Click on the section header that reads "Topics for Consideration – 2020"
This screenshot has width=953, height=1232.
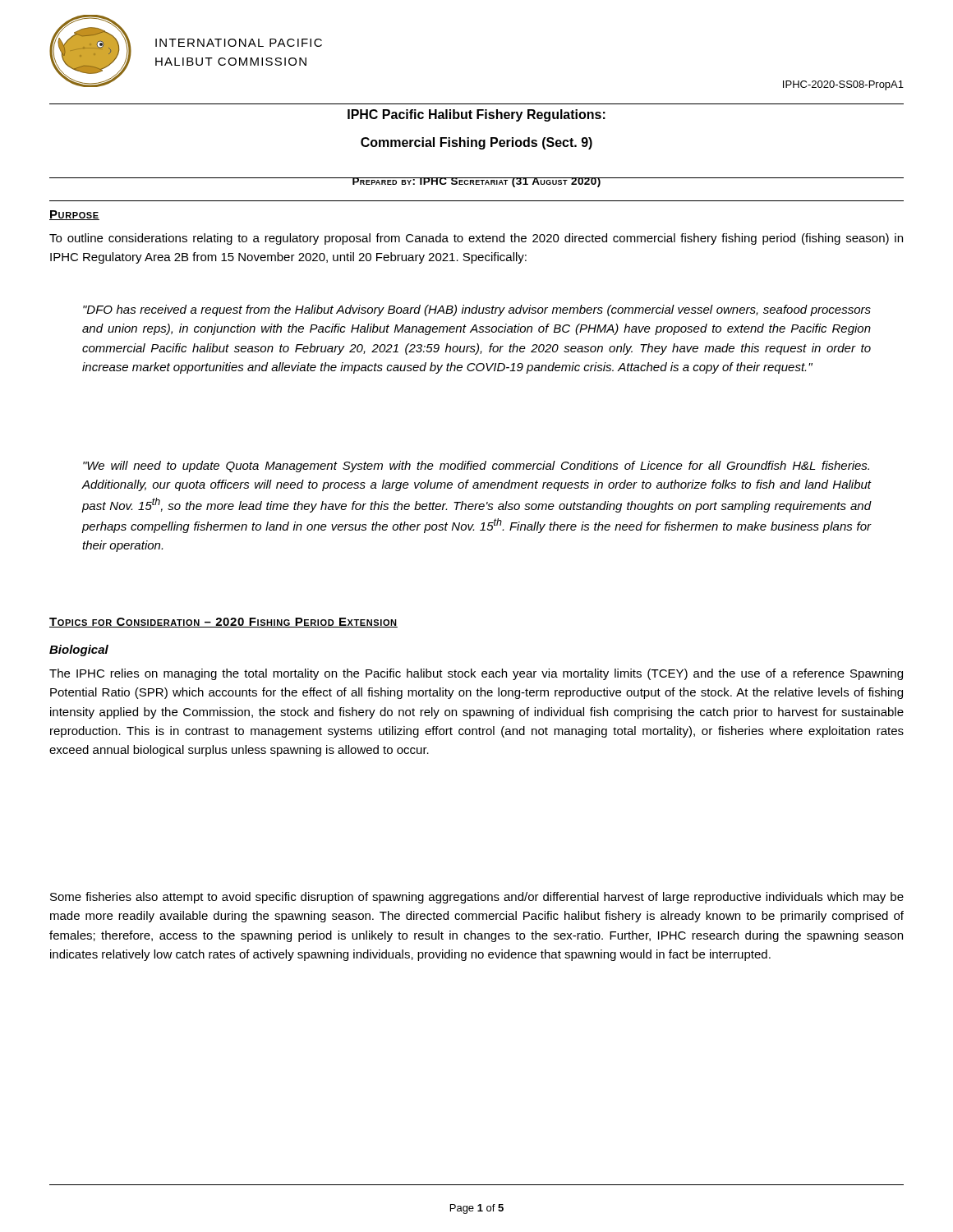pos(223,621)
